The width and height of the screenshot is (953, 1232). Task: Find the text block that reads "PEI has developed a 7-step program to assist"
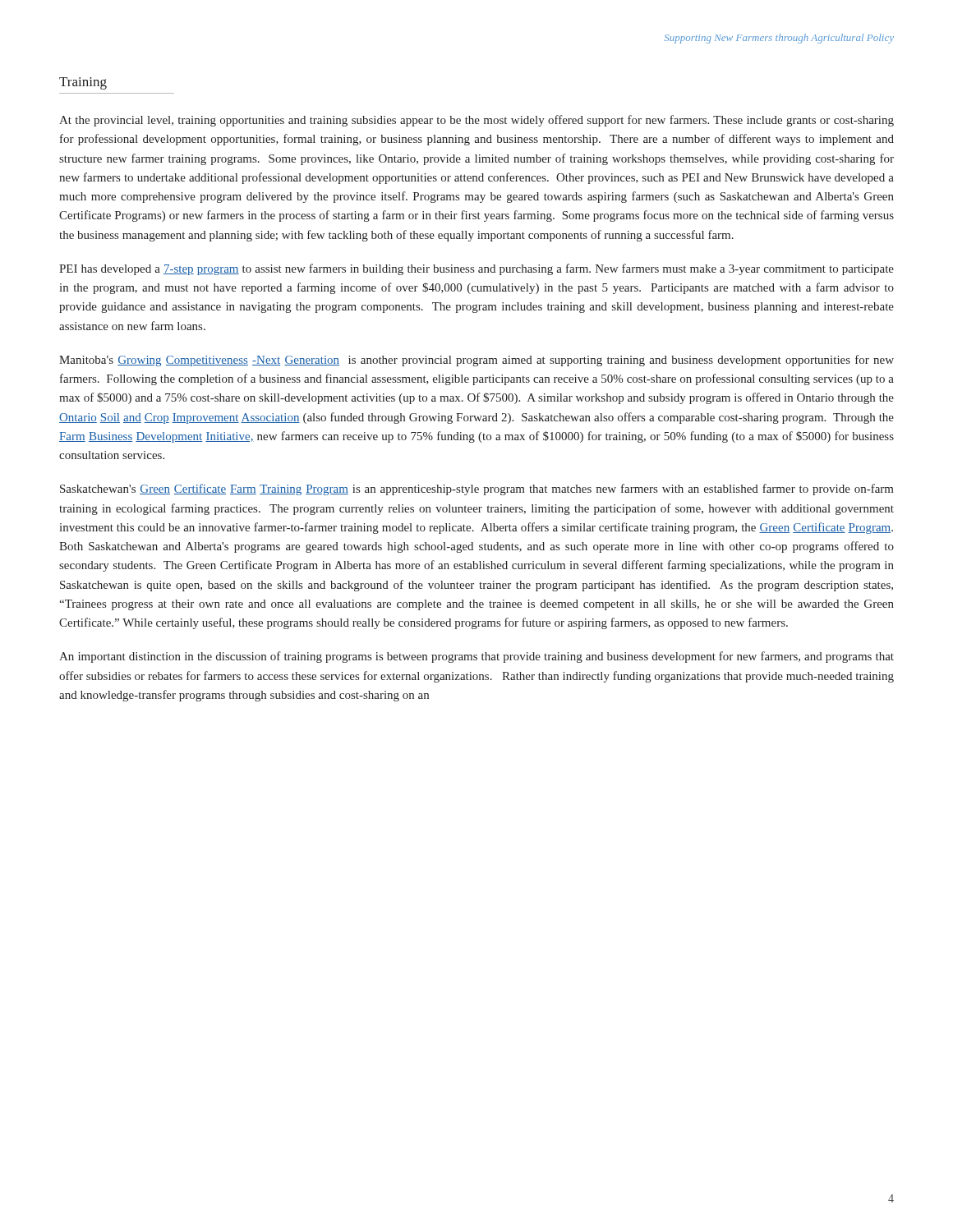coord(476,297)
